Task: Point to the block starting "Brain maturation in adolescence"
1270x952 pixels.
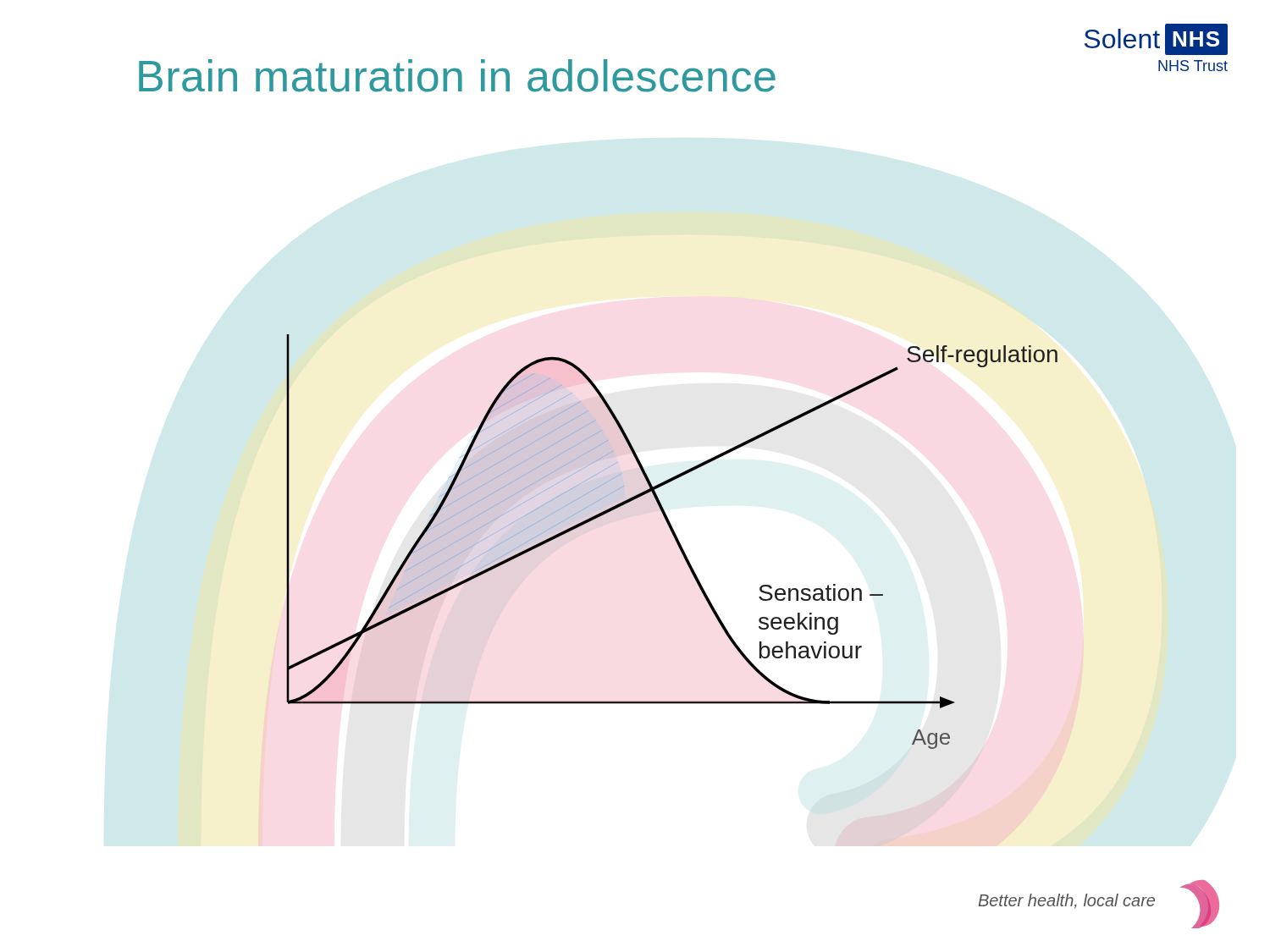Action: click(x=457, y=76)
